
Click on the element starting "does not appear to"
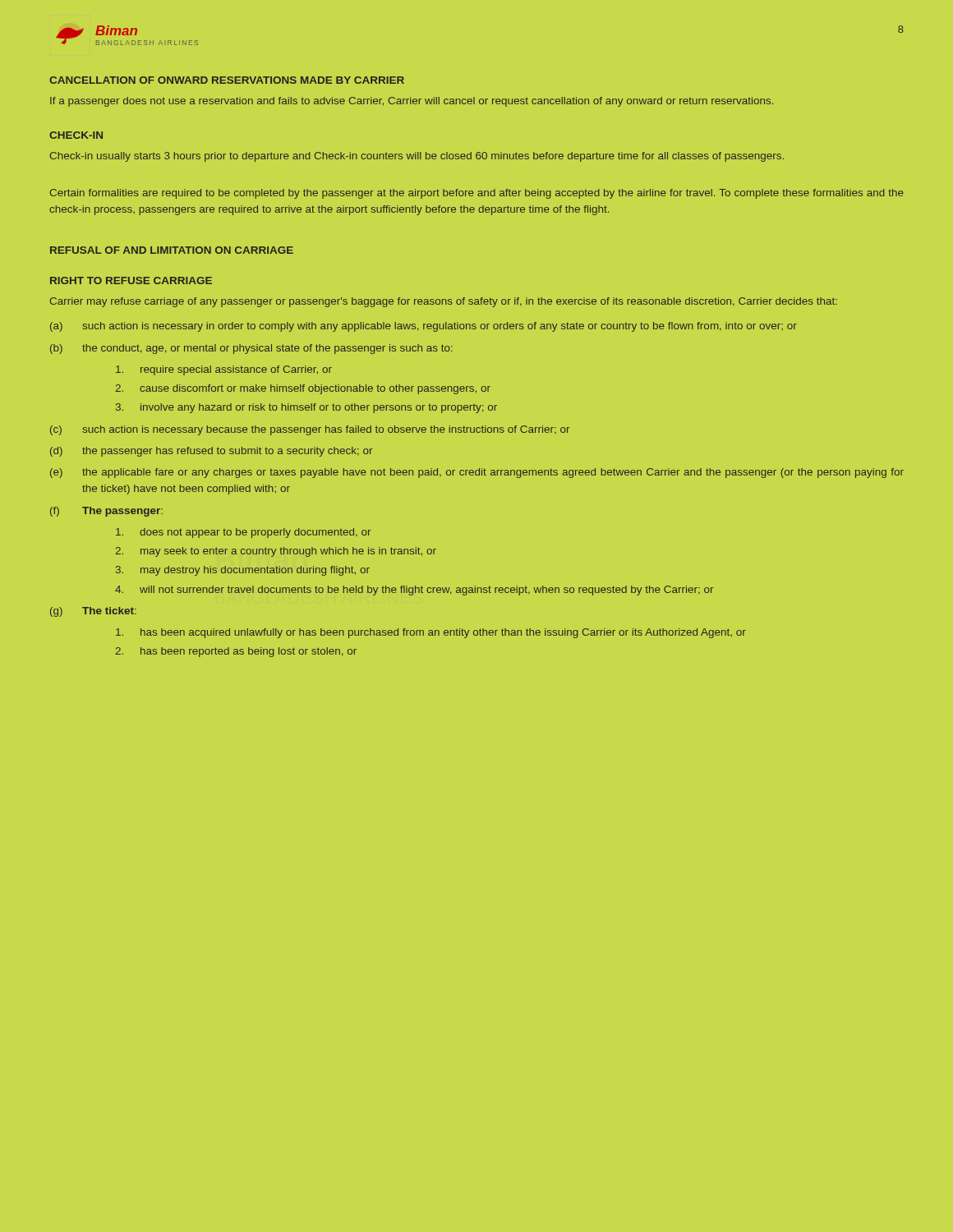pos(243,532)
